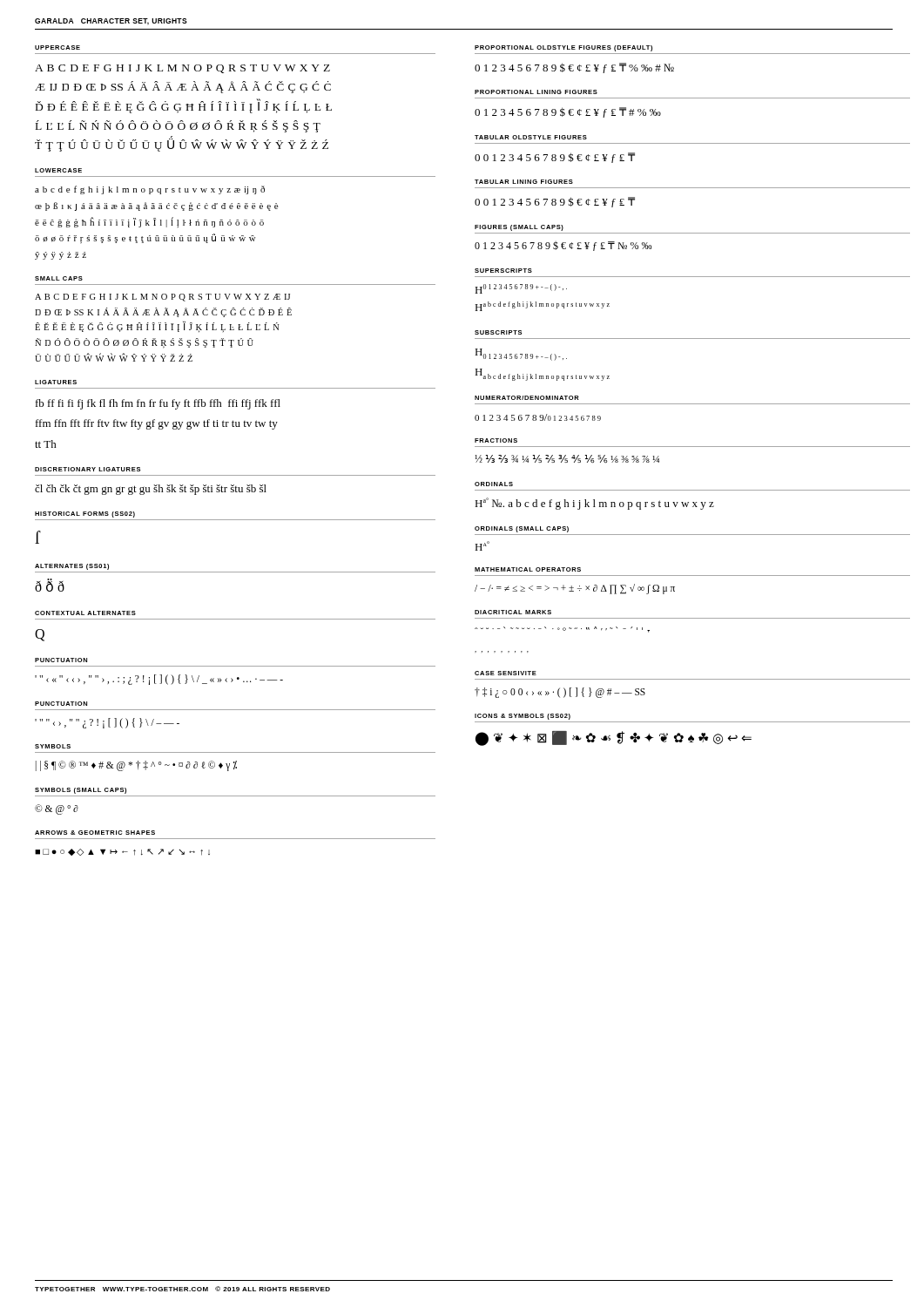Click the passage that begins "© & @"
This screenshot has width=924, height=1307.
(x=57, y=808)
